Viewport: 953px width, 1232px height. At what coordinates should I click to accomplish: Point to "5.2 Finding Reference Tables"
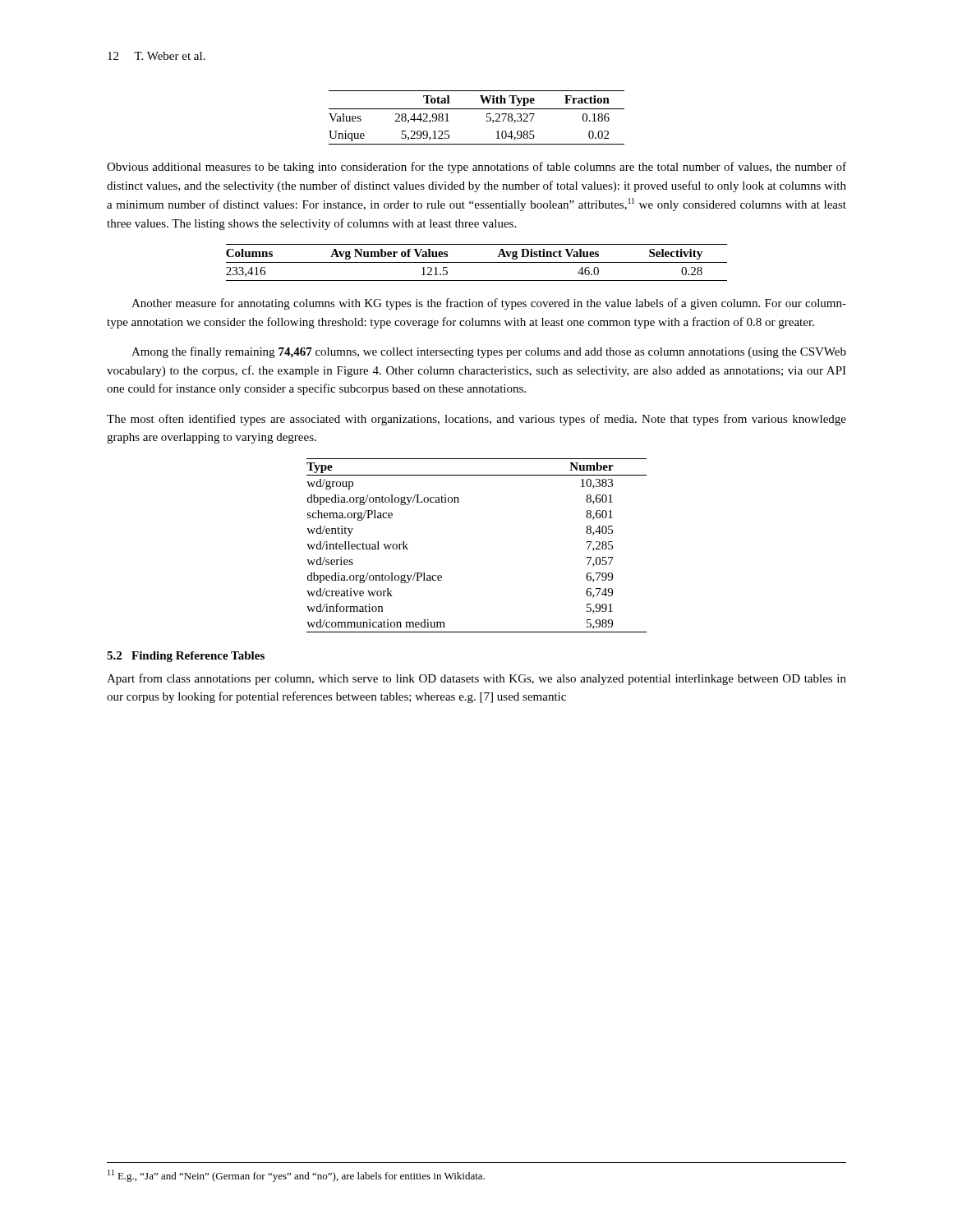tap(186, 655)
